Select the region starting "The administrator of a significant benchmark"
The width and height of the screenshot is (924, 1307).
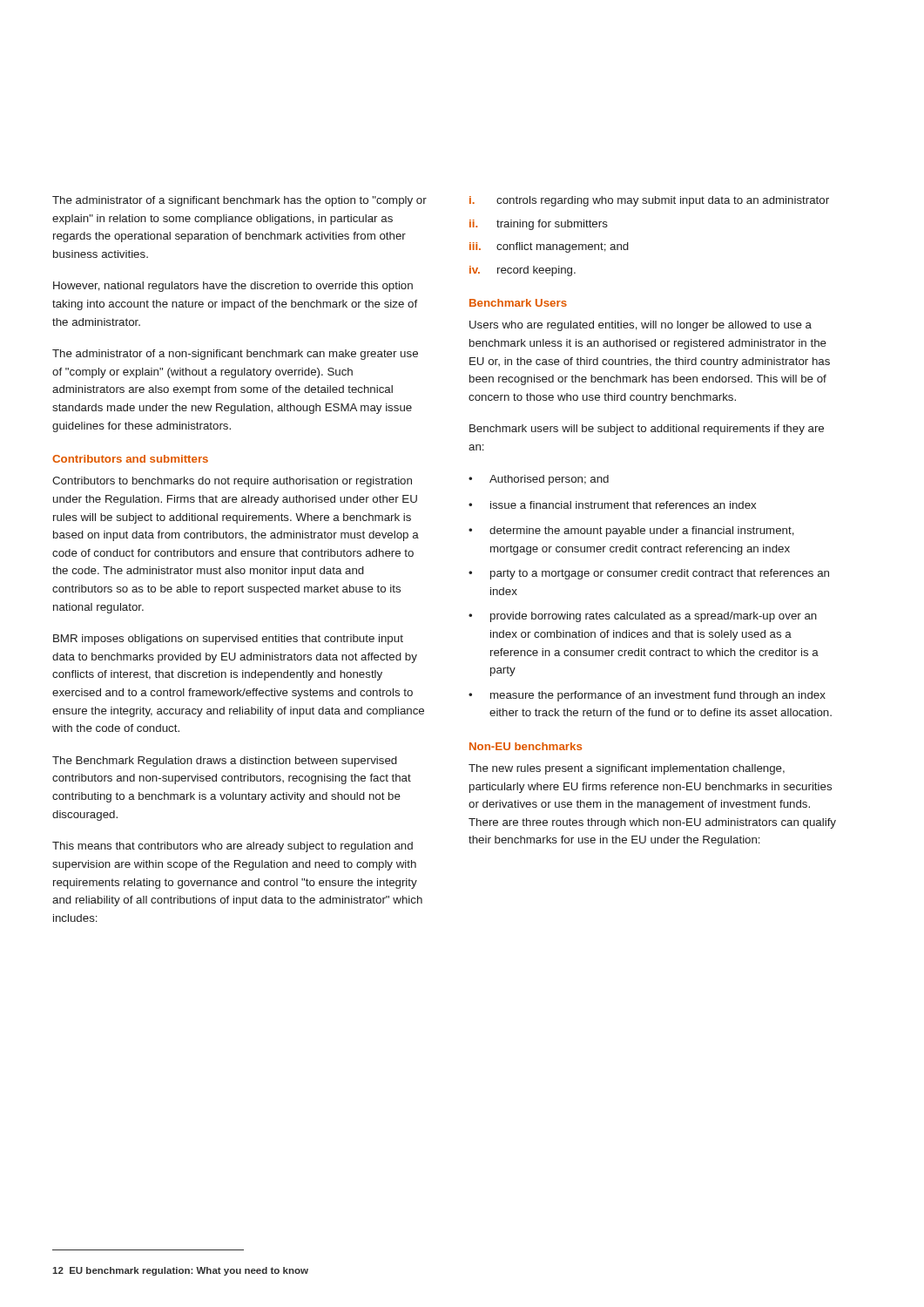[x=239, y=227]
